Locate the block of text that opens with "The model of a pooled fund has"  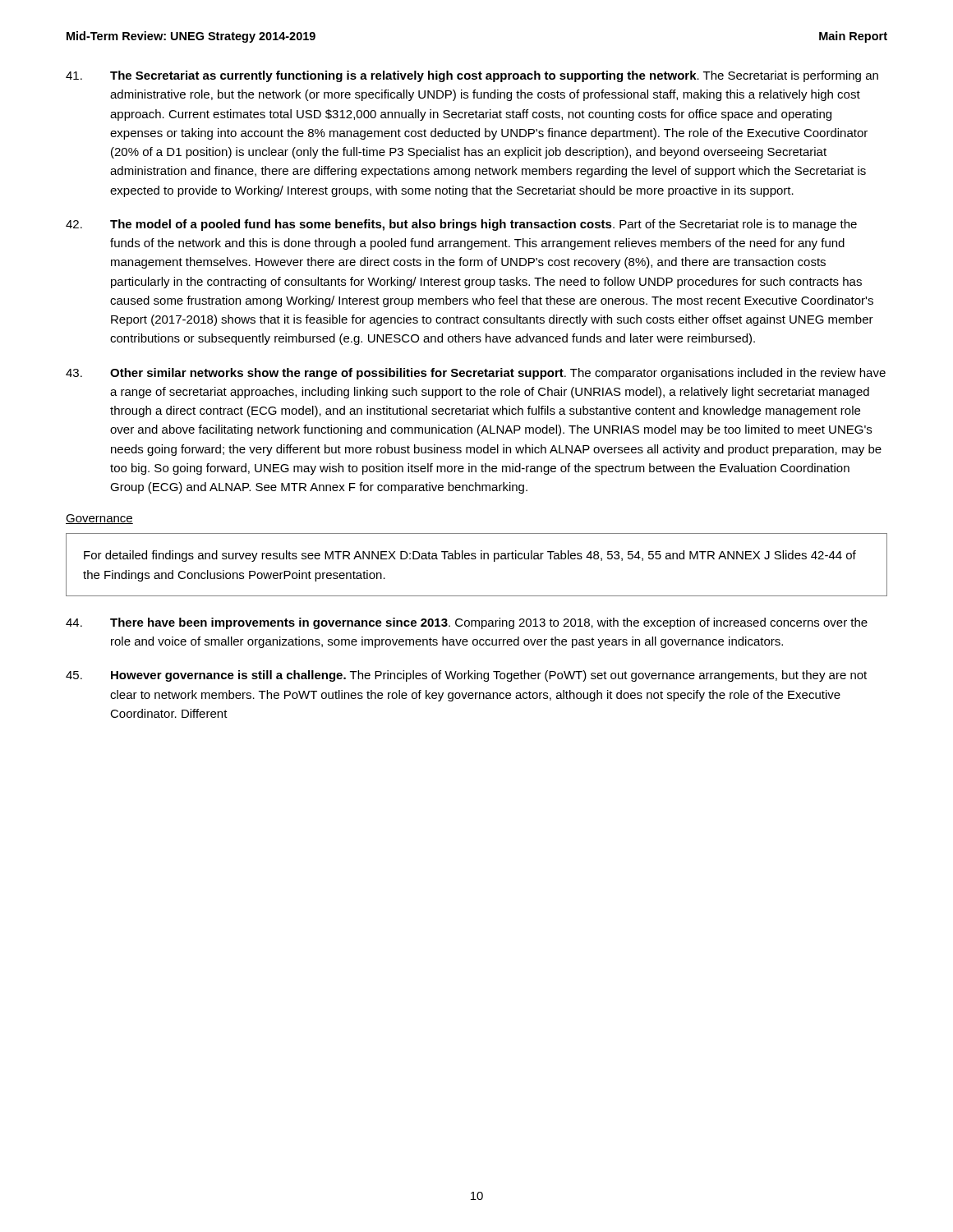tap(476, 281)
